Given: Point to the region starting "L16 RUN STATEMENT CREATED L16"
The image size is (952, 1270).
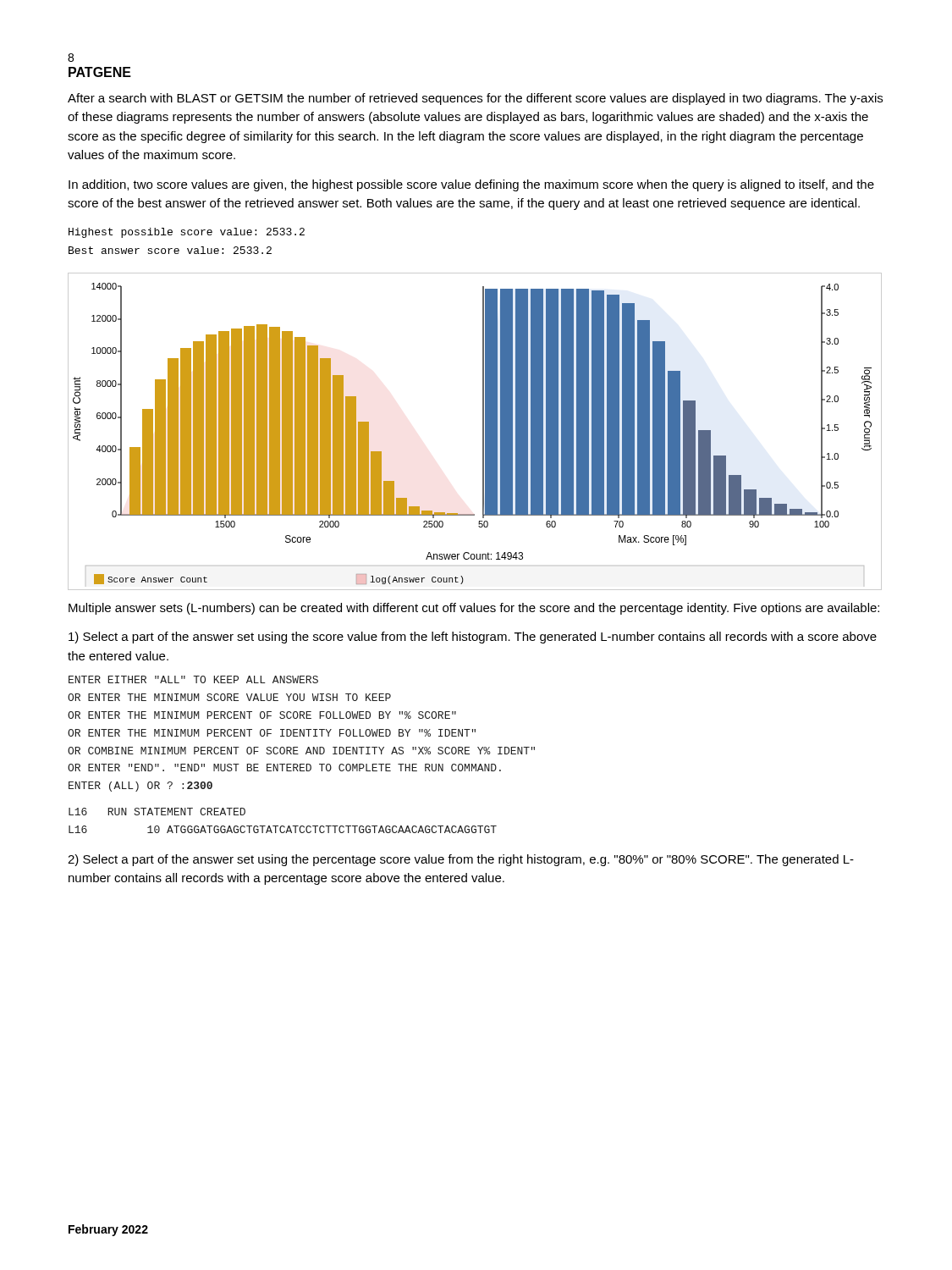Looking at the screenshot, I should 282,821.
